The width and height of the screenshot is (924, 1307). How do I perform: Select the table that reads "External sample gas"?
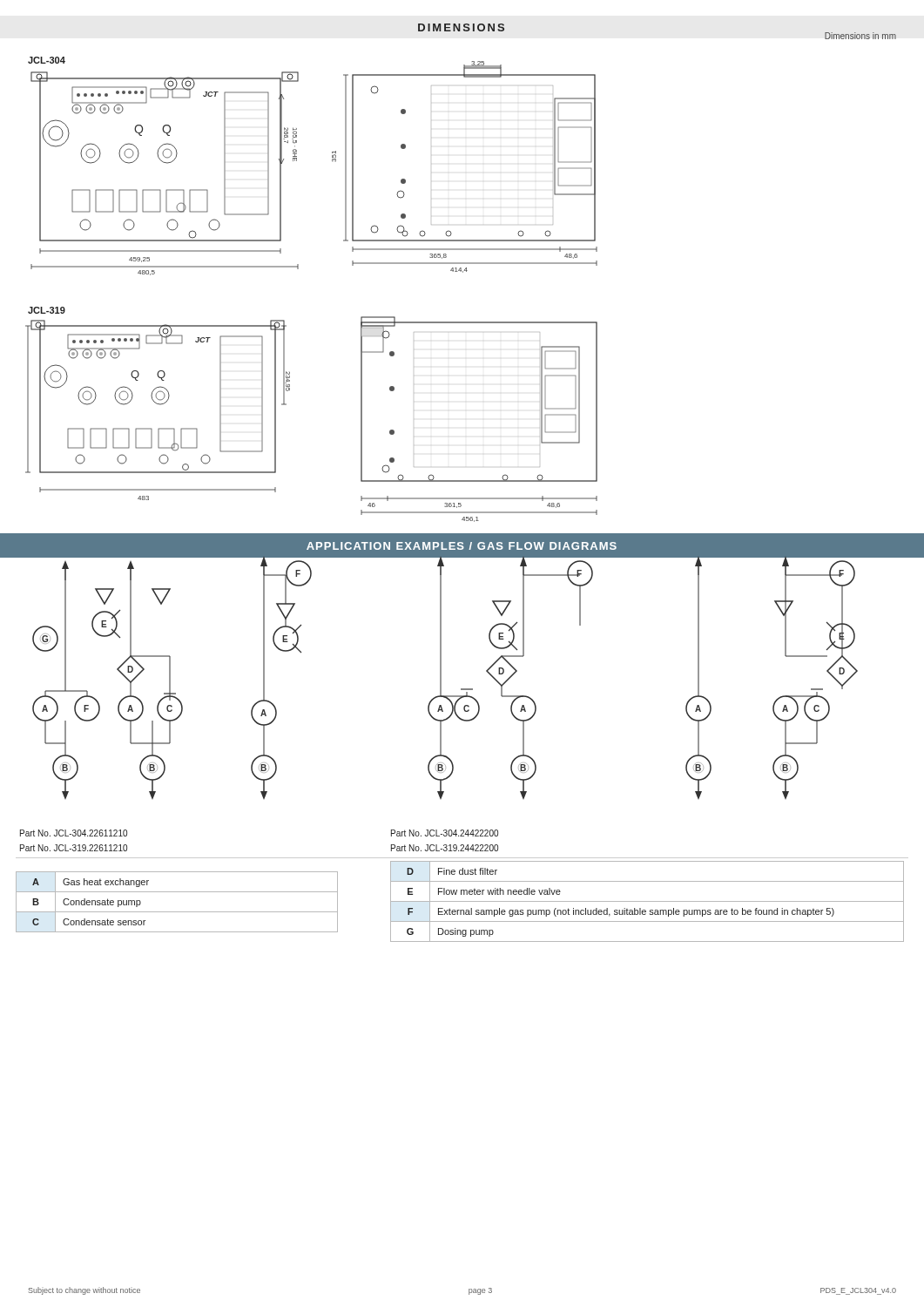click(x=647, y=901)
